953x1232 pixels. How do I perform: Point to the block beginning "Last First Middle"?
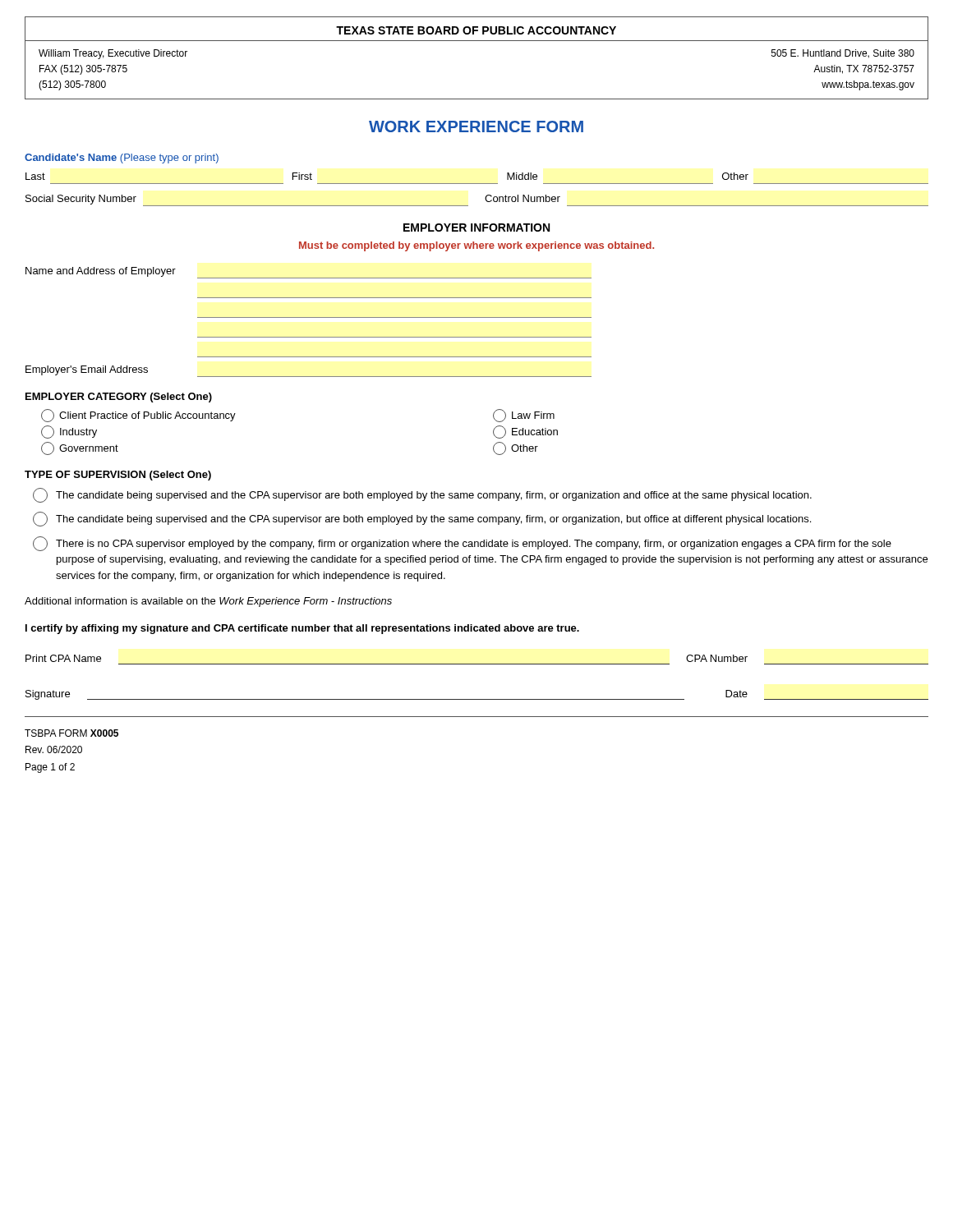pos(476,176)
